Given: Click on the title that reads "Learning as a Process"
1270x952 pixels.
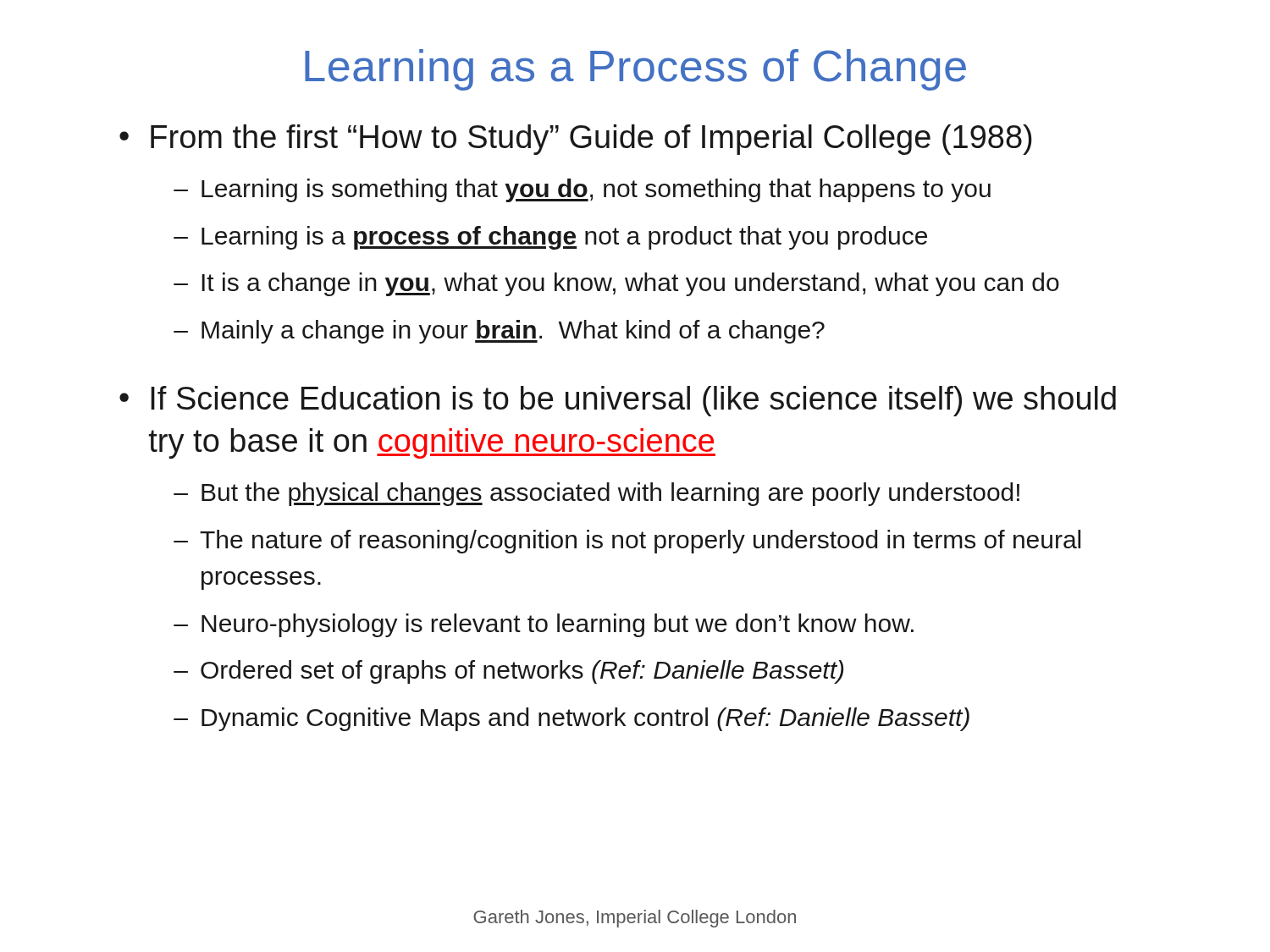Looking at the screenshot, I should [x=635, y=66].
